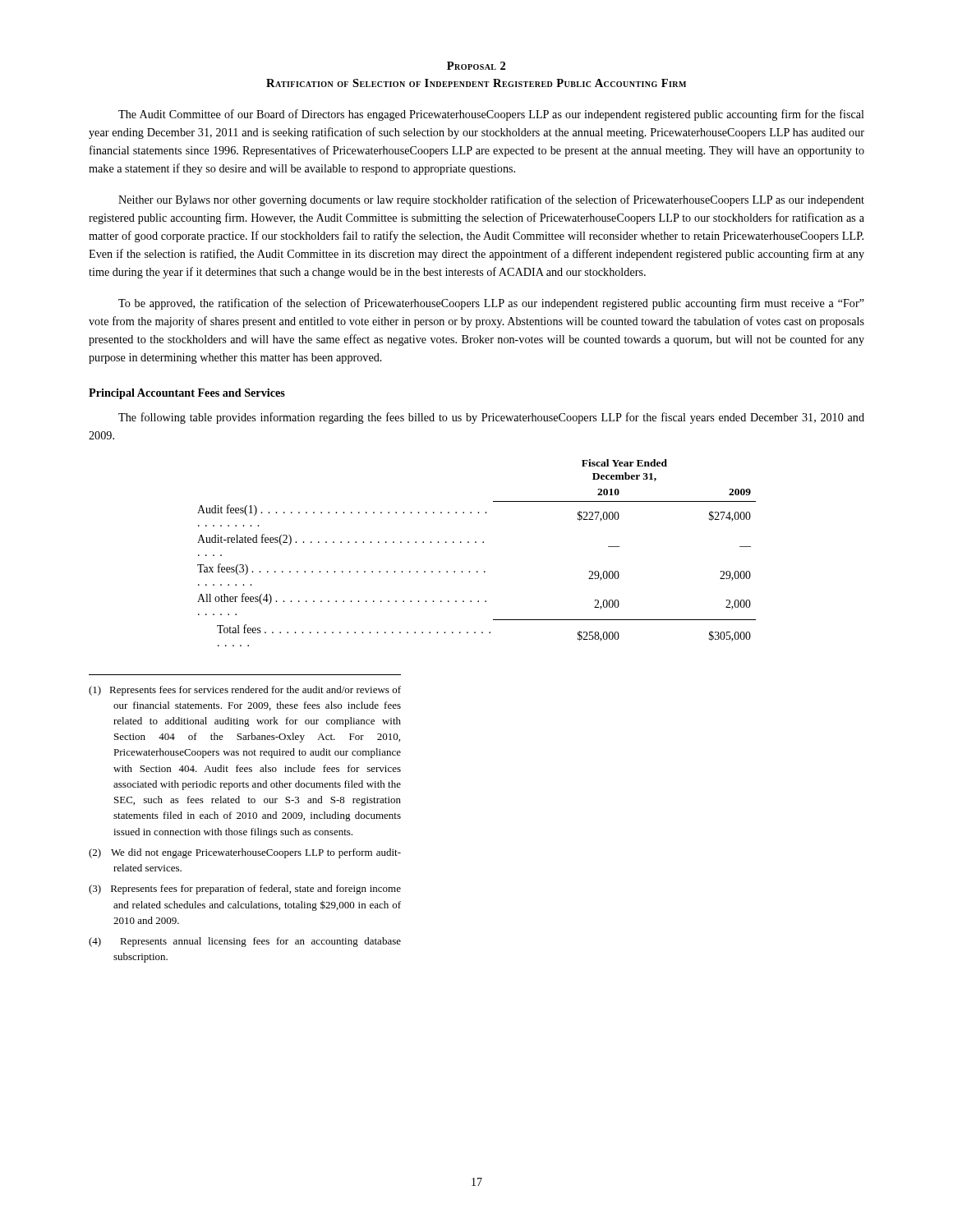Point to the block beginning "(4) Represents annual licensing"
This screenshot has height=1232, width=953.
tap(245, 949)
